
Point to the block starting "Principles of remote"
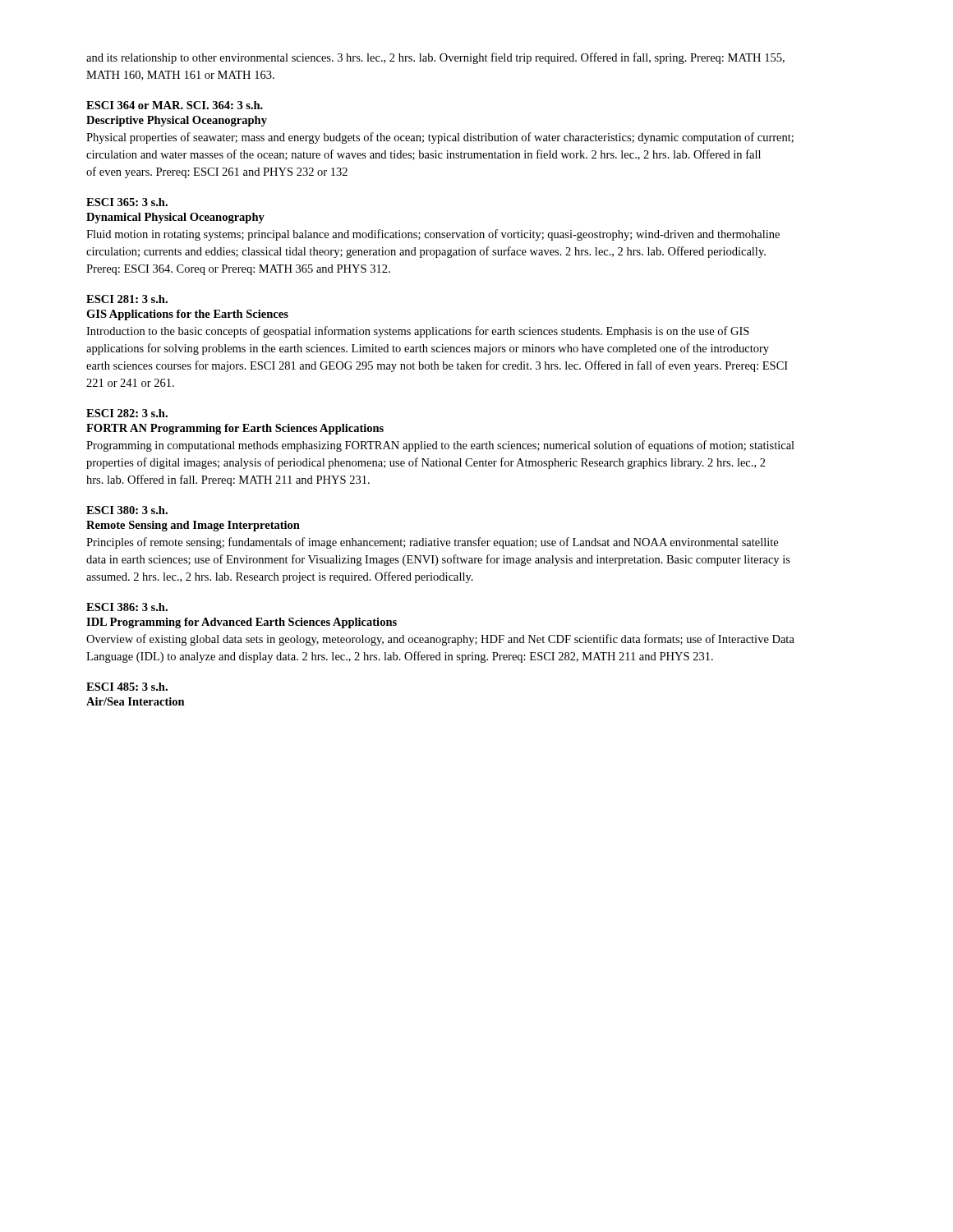(438, 560)
